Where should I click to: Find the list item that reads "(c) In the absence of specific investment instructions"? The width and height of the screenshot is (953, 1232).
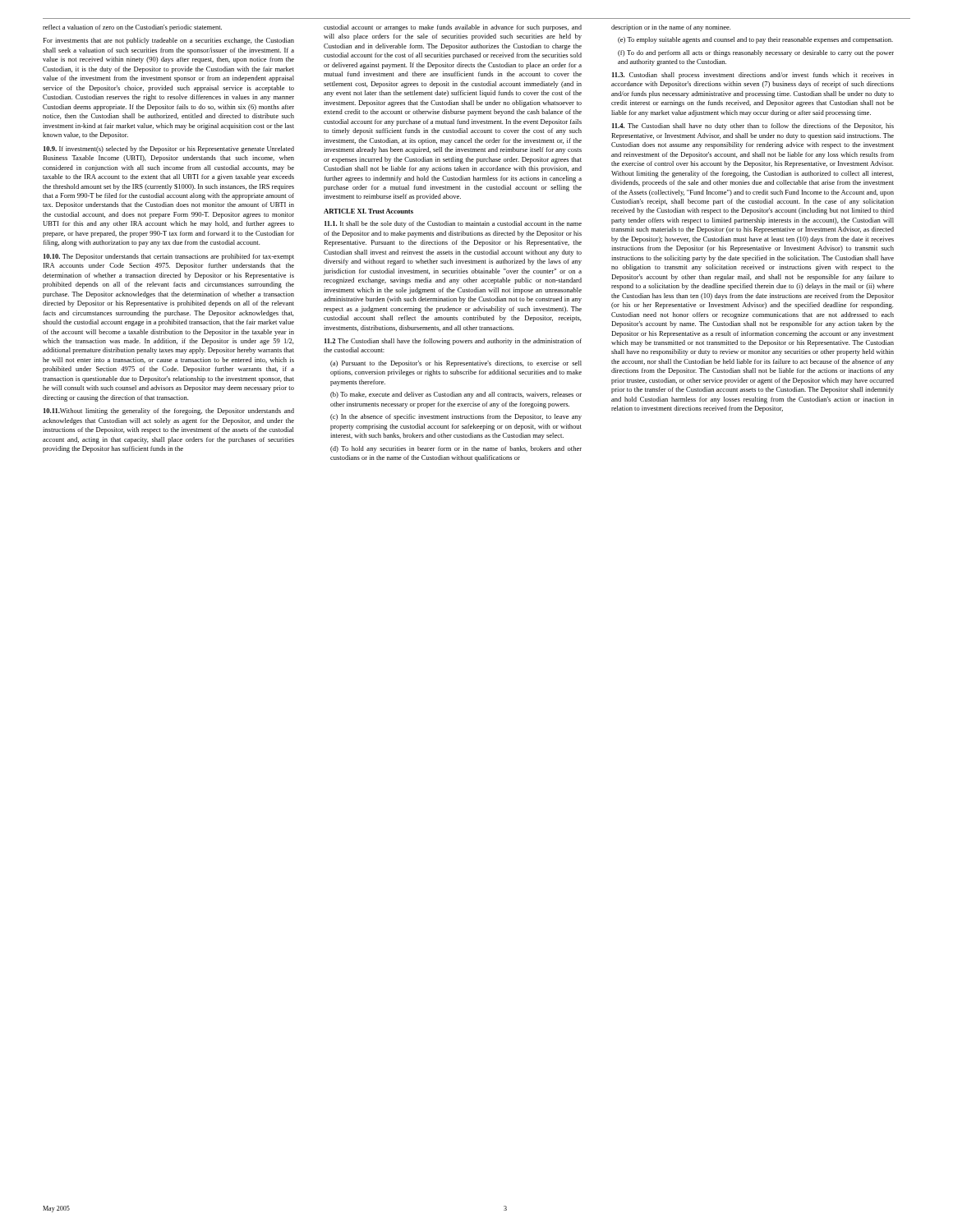(x=456, y=426)
